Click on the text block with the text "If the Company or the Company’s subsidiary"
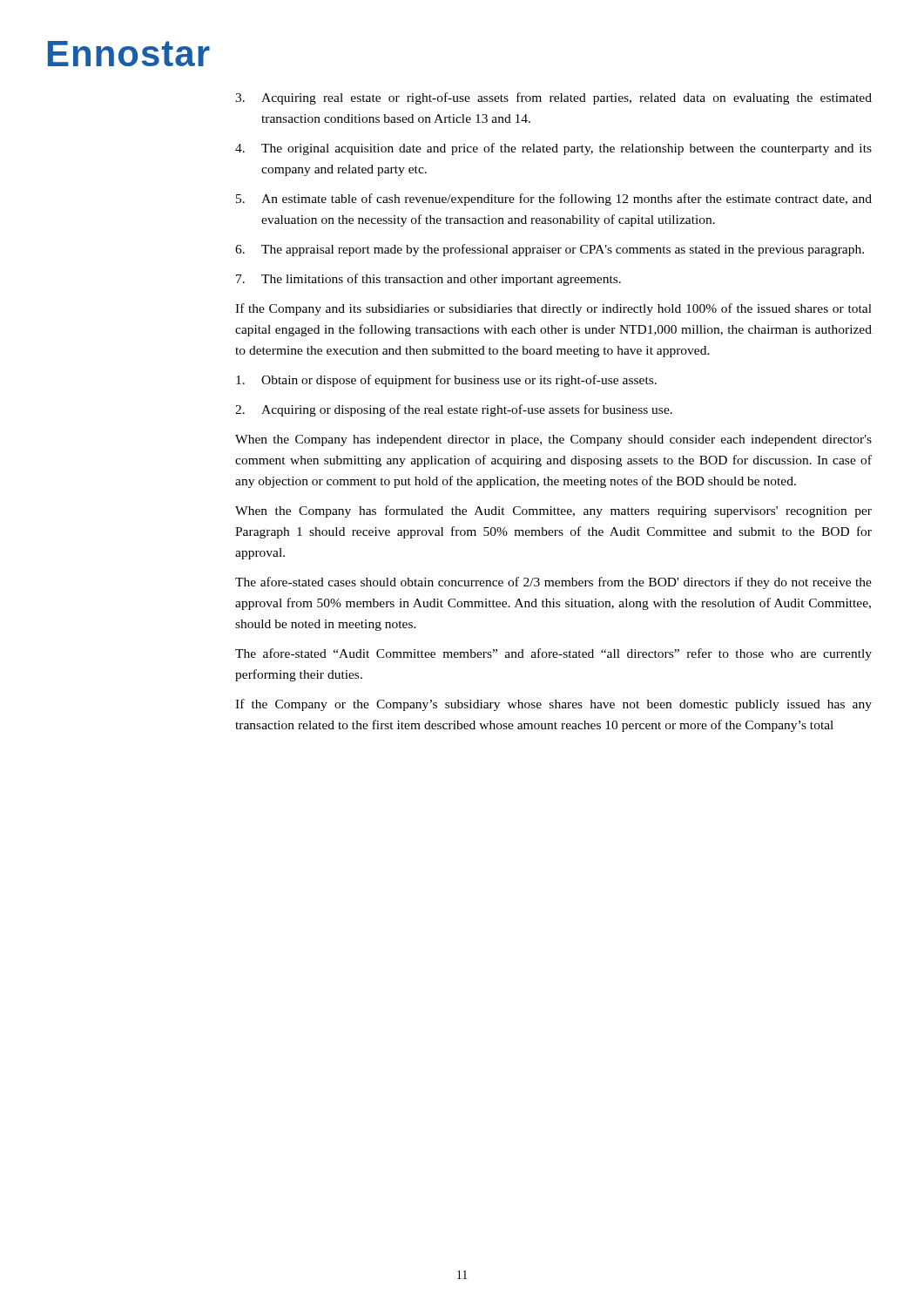The height and width of the screenshot is (1307, 924). (553, 714)
